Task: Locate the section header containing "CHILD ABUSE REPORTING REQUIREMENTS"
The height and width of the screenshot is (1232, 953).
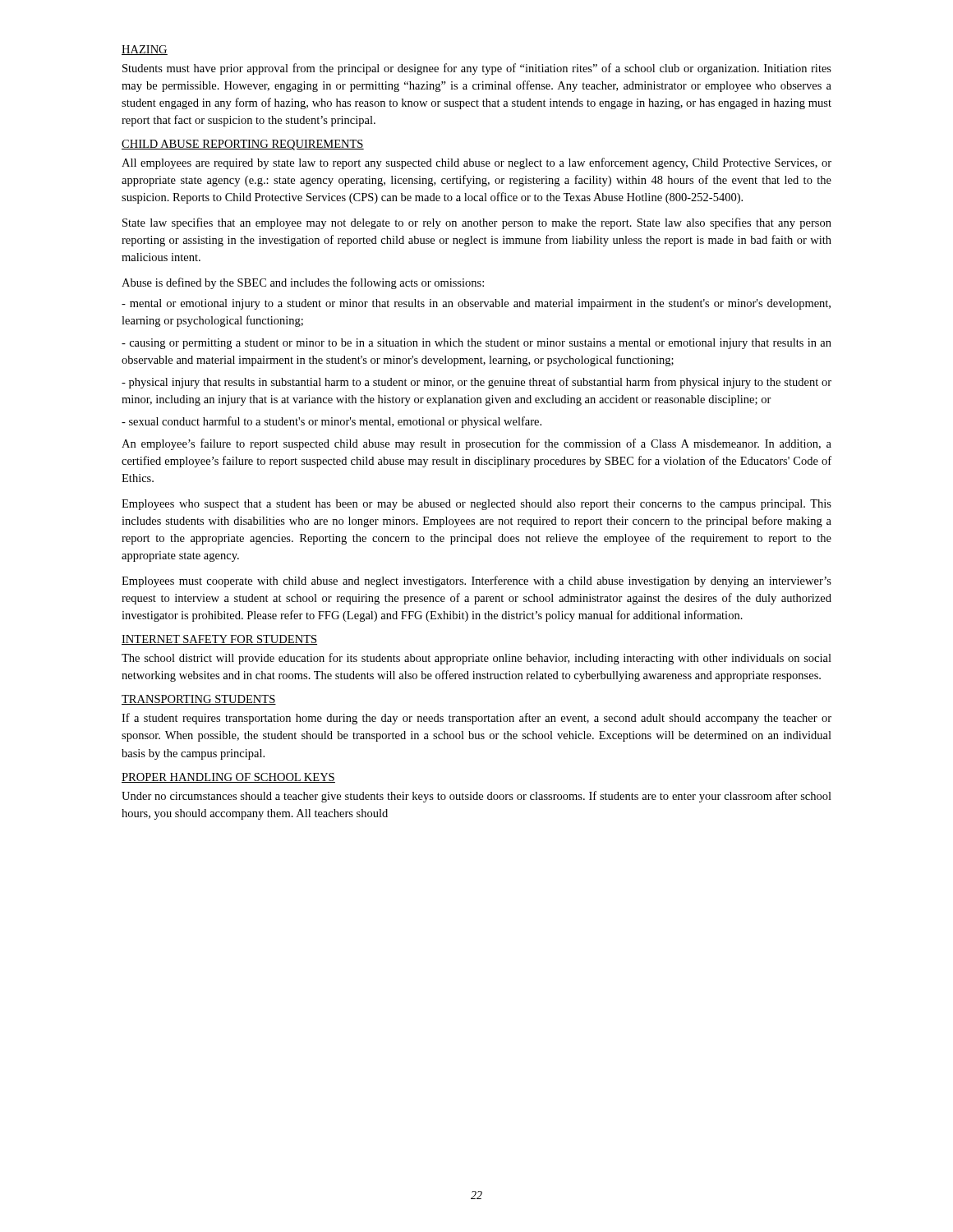Action: 243,144
